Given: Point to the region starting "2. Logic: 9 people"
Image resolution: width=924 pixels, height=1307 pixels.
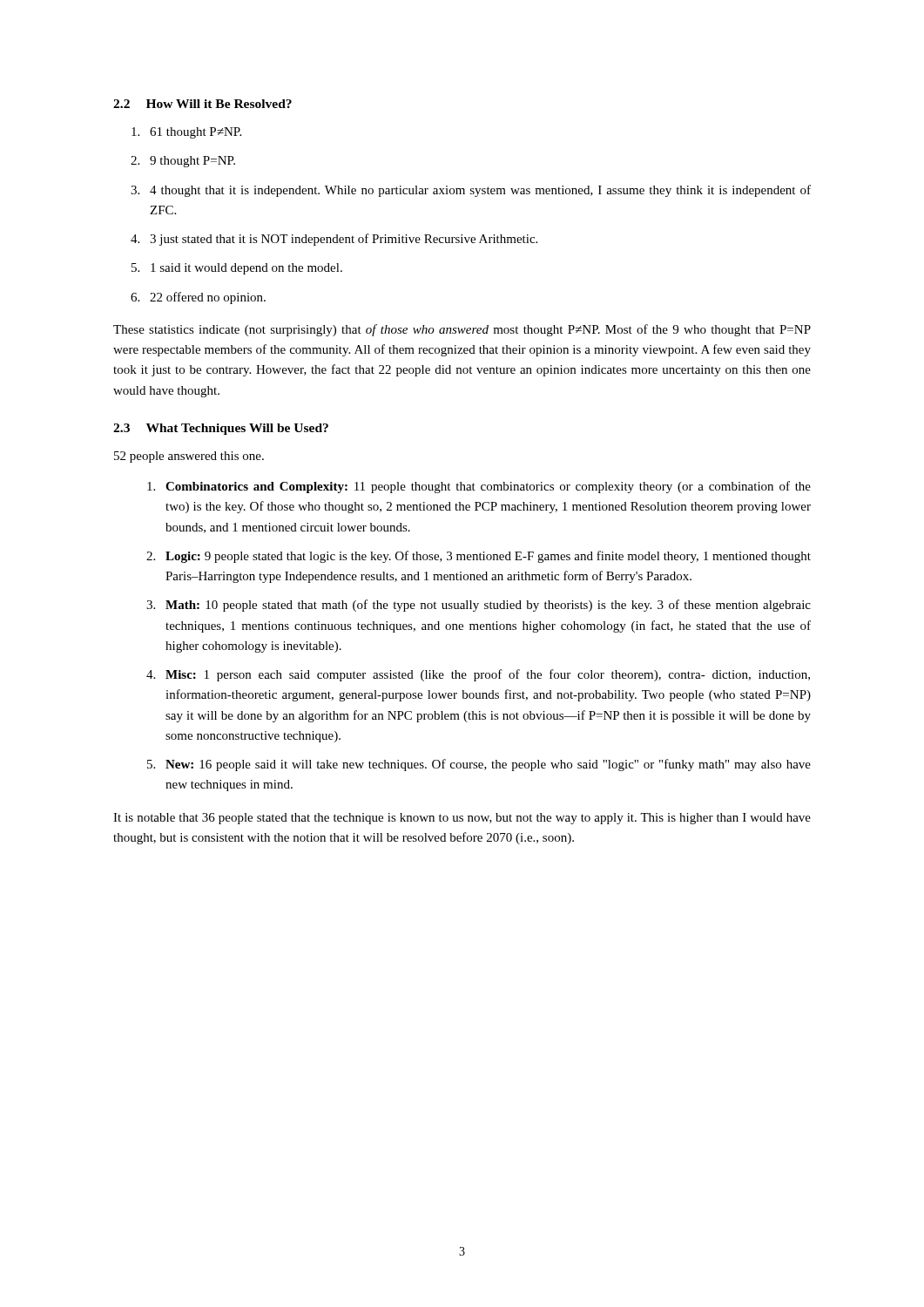Looking at the screenshot, I should 479,566.
